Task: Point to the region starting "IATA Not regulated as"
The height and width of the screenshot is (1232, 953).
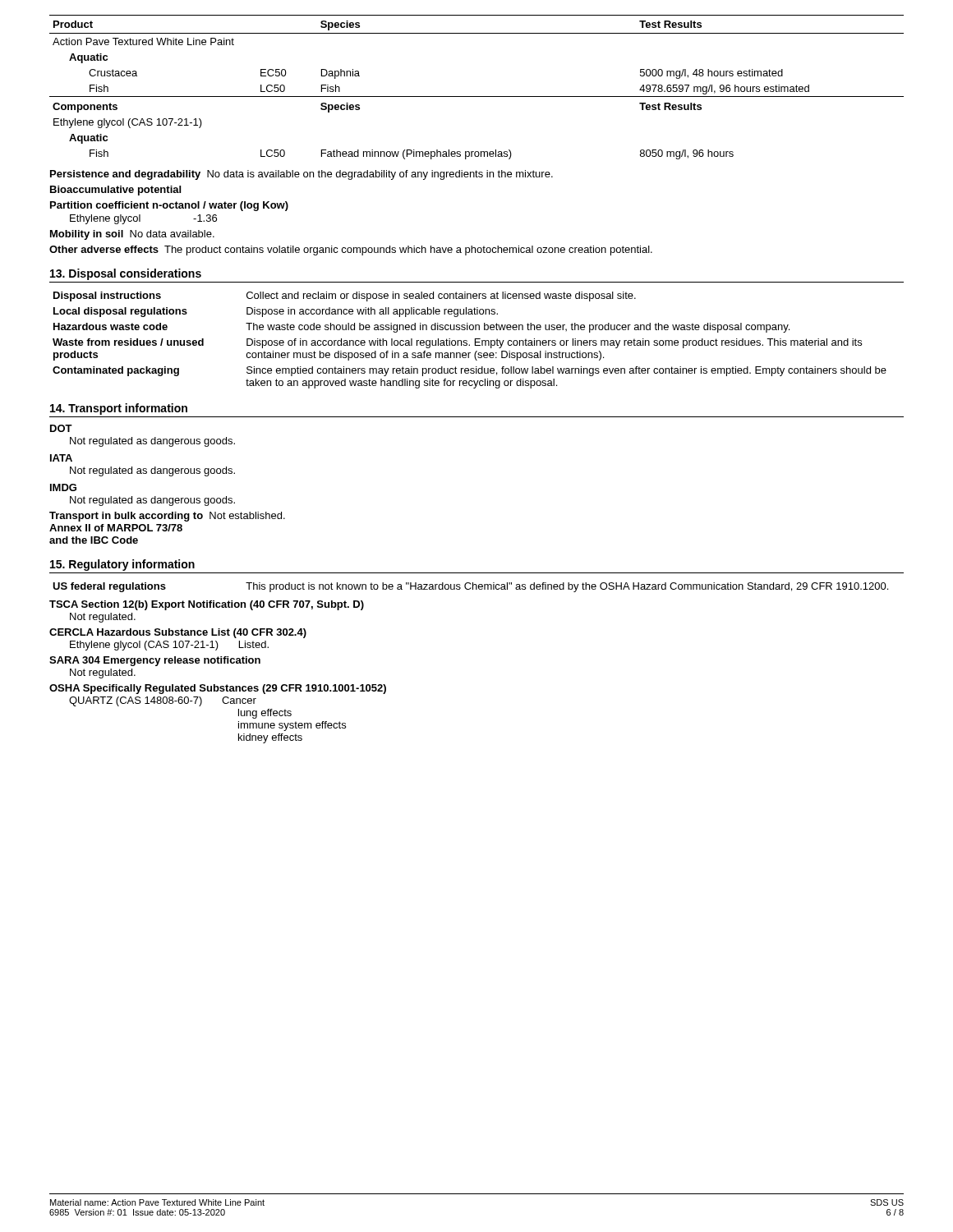Action: (61, 458)
